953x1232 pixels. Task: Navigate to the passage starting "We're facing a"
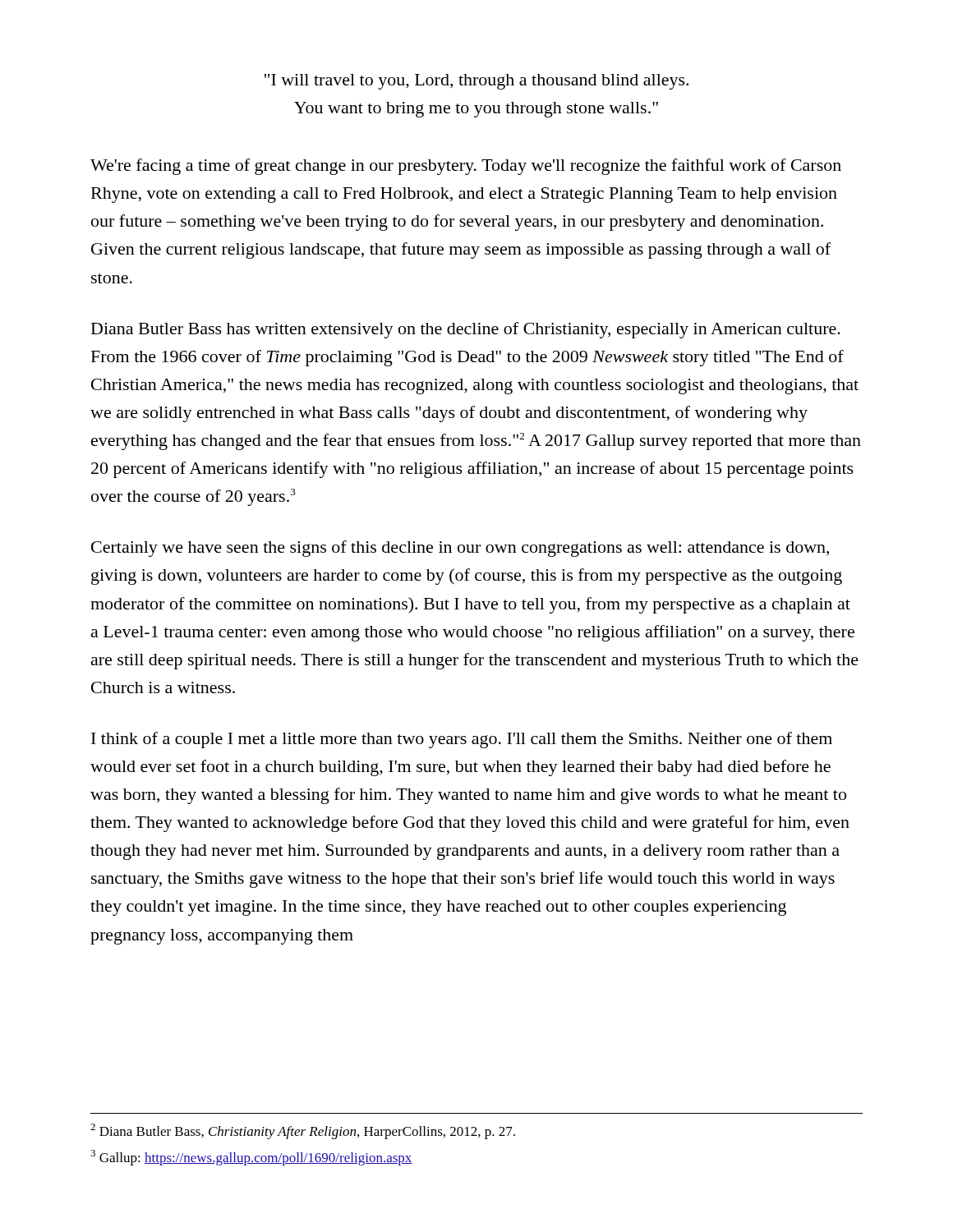point(466,221)
